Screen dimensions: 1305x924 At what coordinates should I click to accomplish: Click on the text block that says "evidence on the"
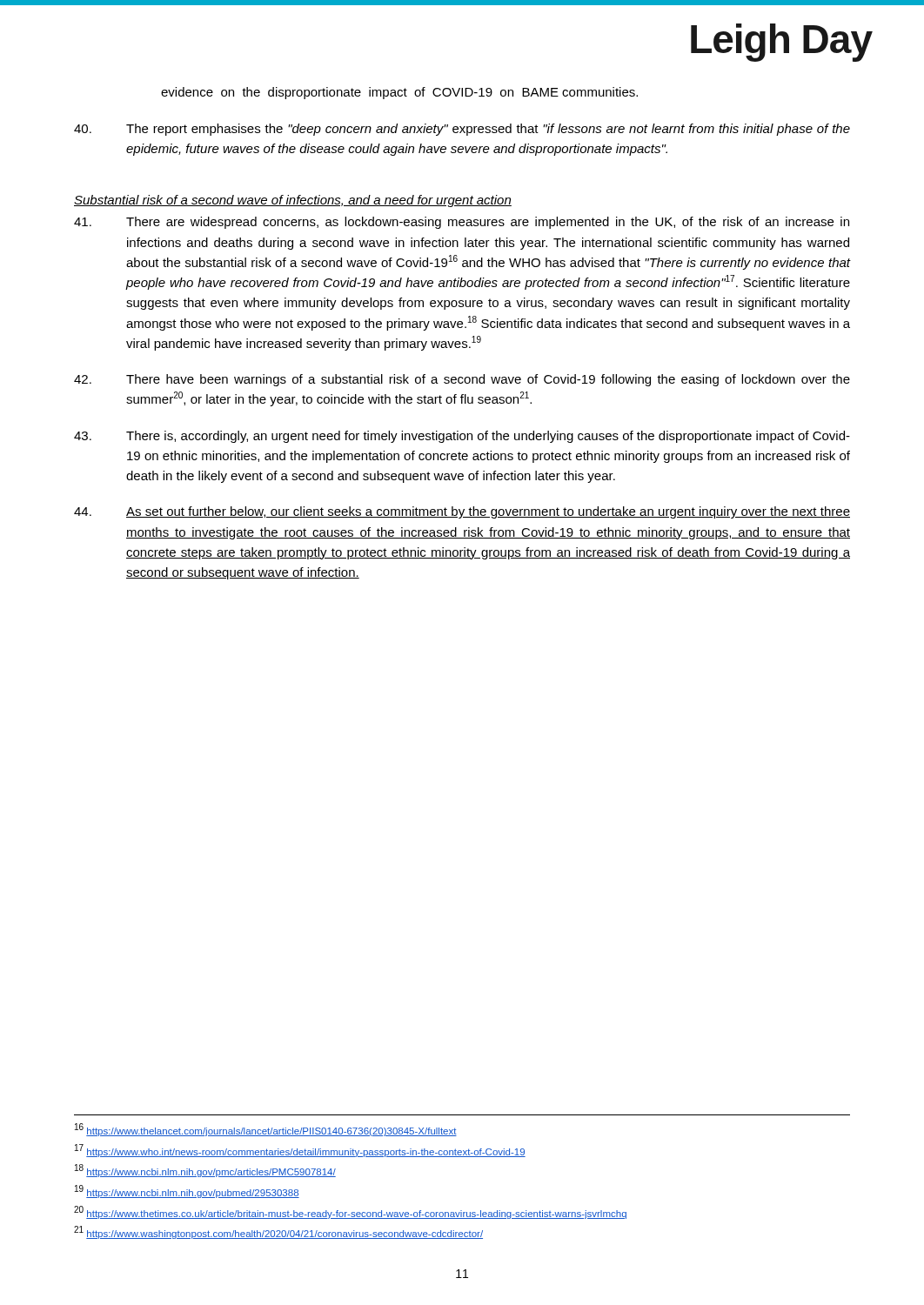pos(400,92)
